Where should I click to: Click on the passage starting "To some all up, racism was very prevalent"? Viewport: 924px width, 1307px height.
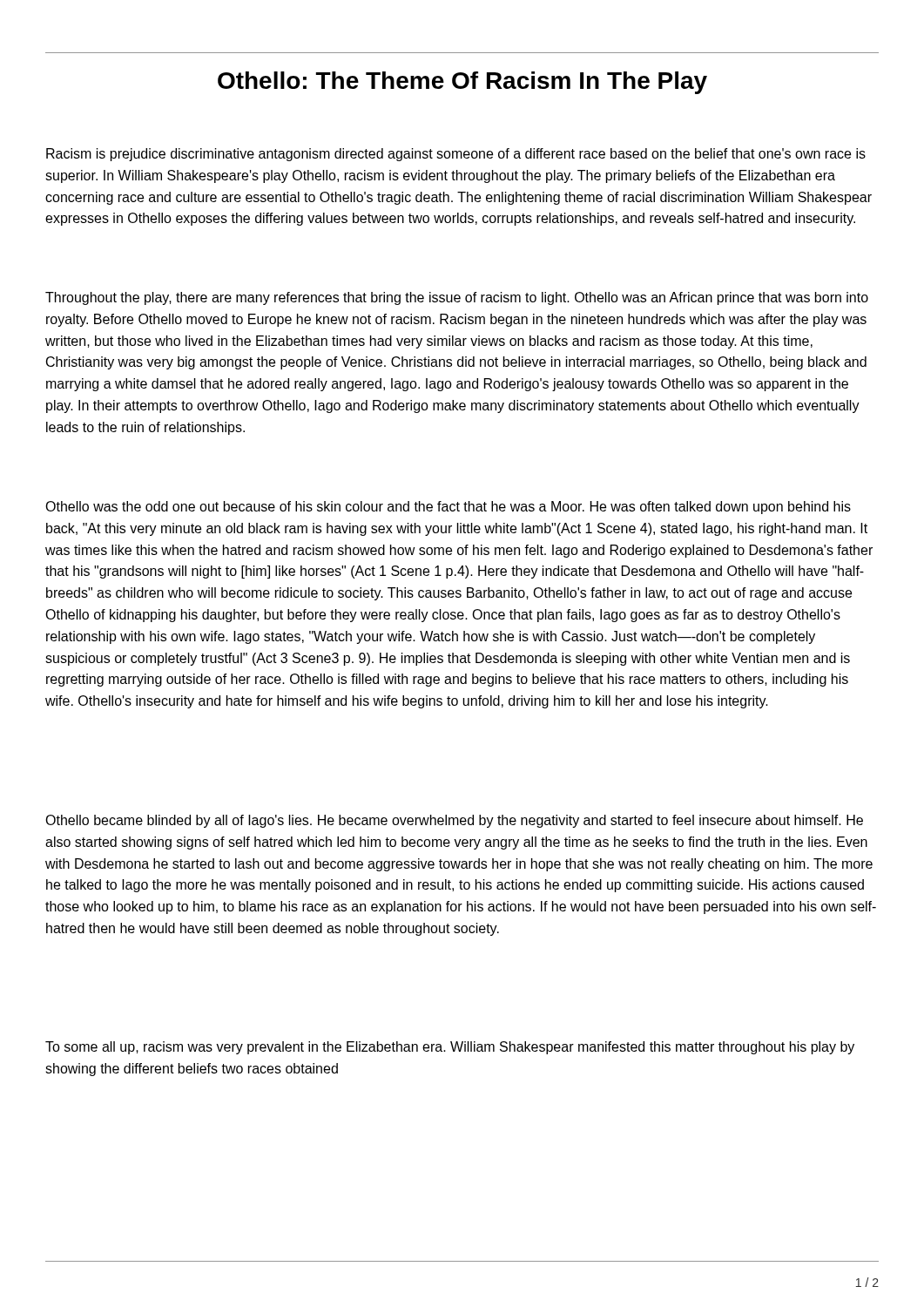pyautogui.click(x=450, y=1058)
